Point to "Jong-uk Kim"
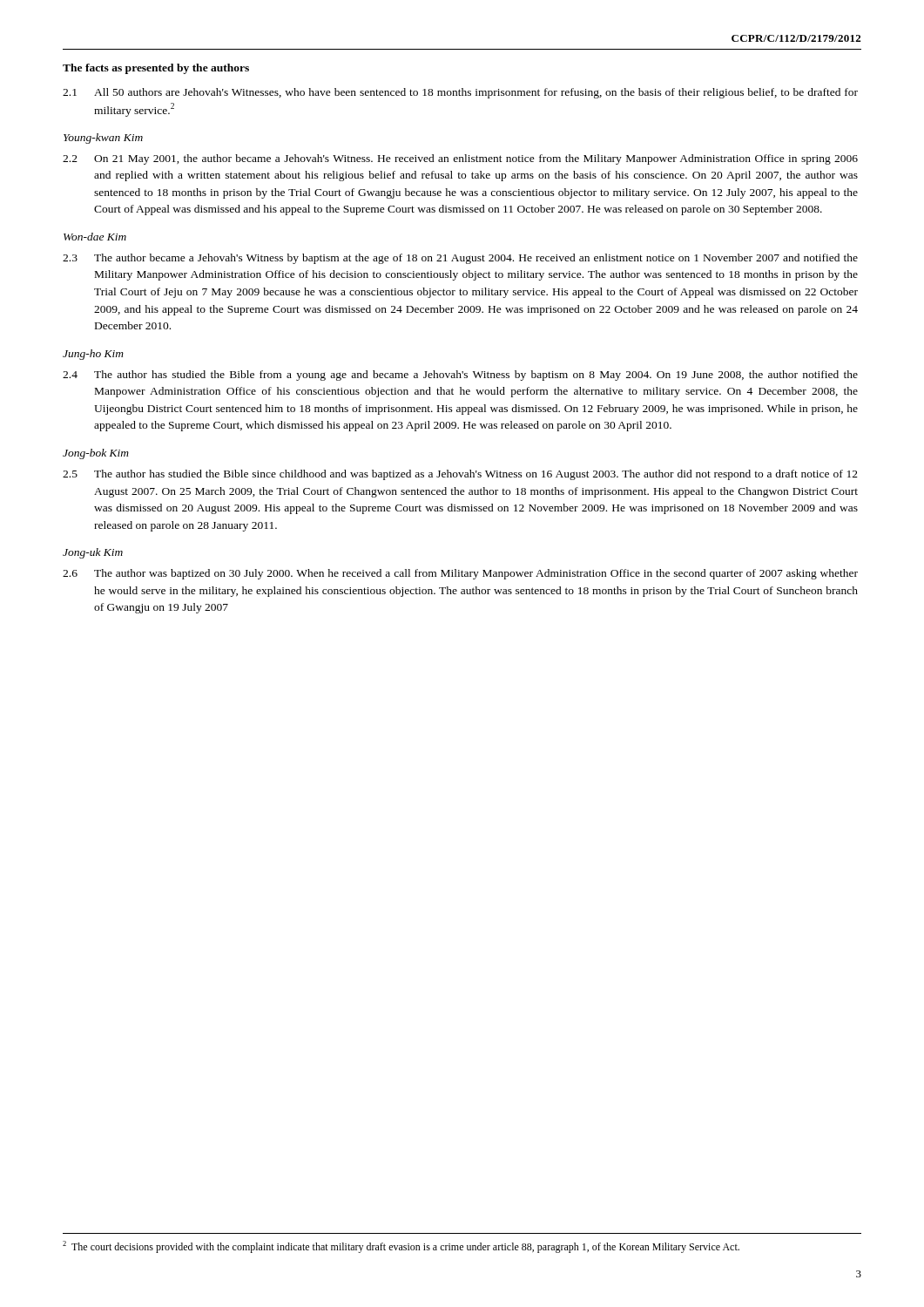The image size is (924, 1307). coord(93,552)
